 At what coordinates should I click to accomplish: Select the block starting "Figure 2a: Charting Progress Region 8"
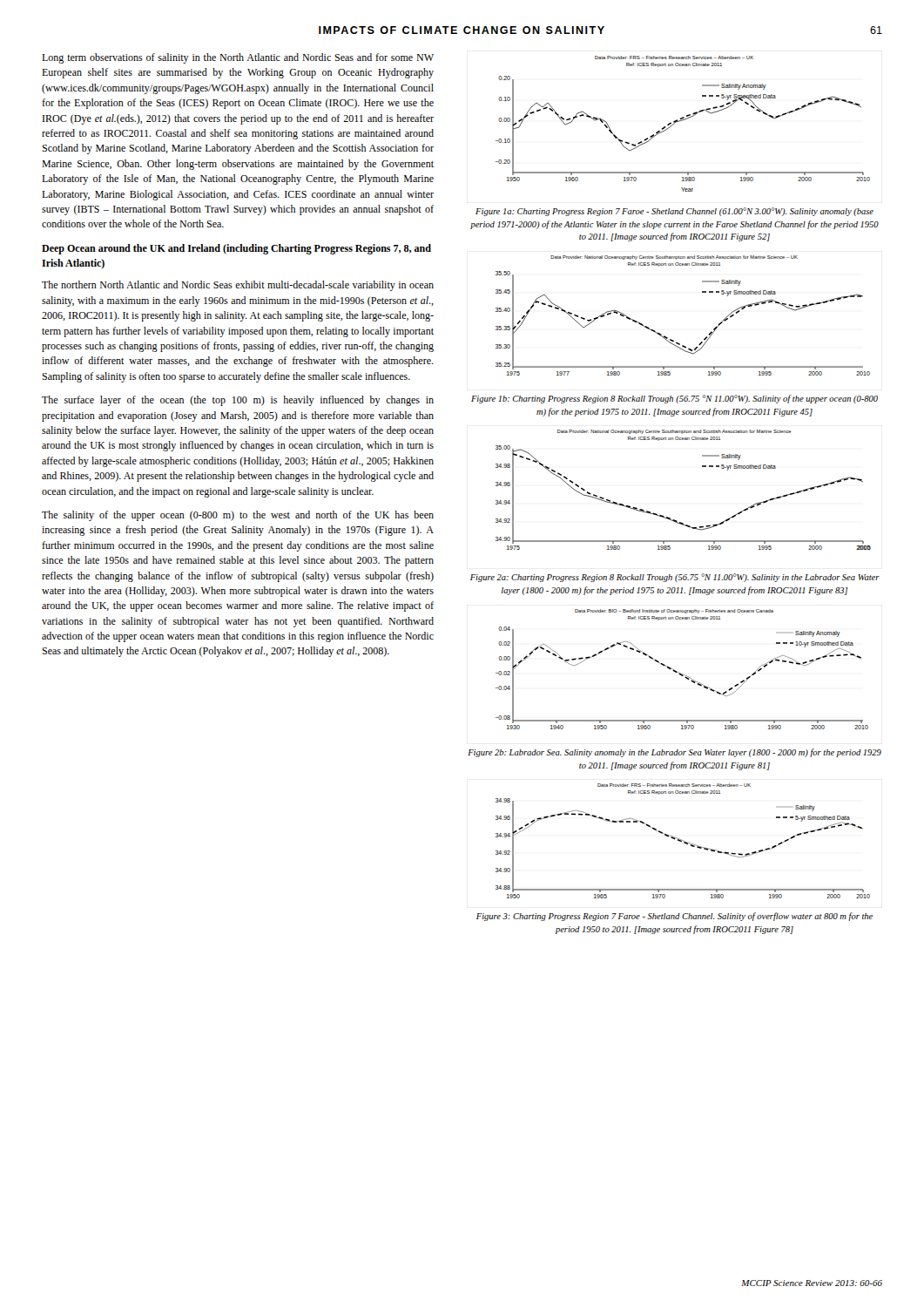pyautogui.click(x=674, y=584)
